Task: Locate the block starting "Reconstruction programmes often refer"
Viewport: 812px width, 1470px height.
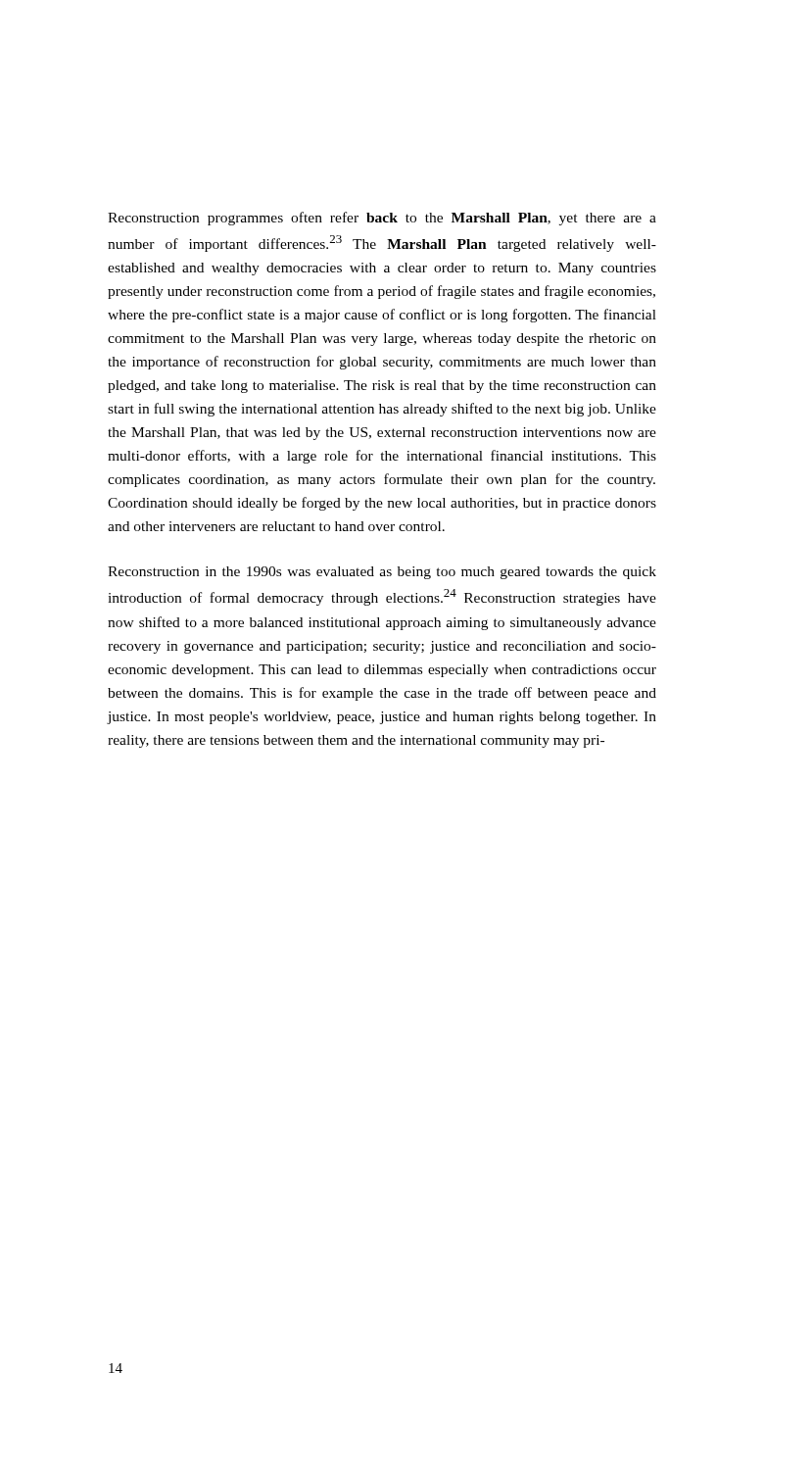Action: point(382,372)
